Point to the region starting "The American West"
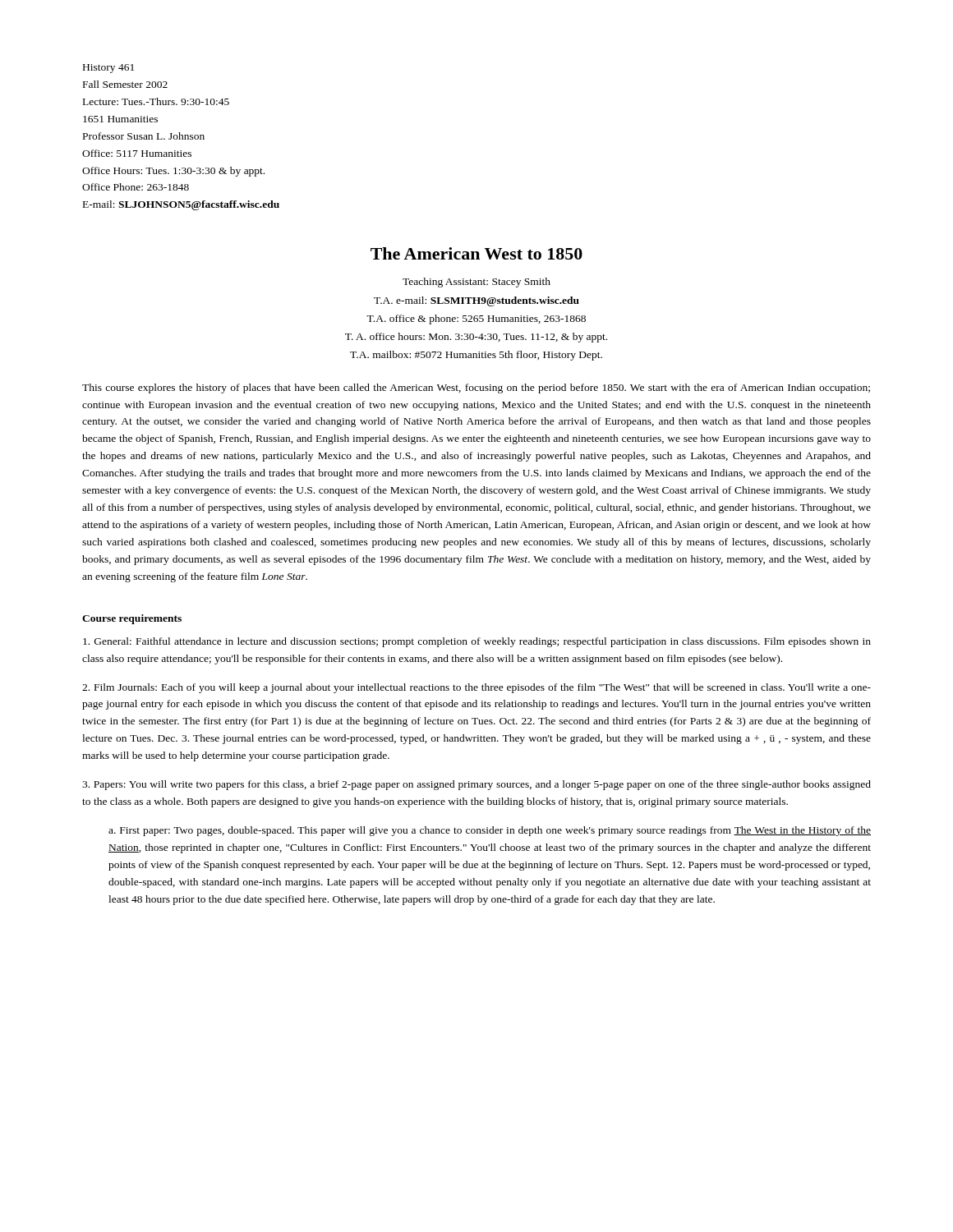This screenshot has width=953, height=1232. pos(476,254)
